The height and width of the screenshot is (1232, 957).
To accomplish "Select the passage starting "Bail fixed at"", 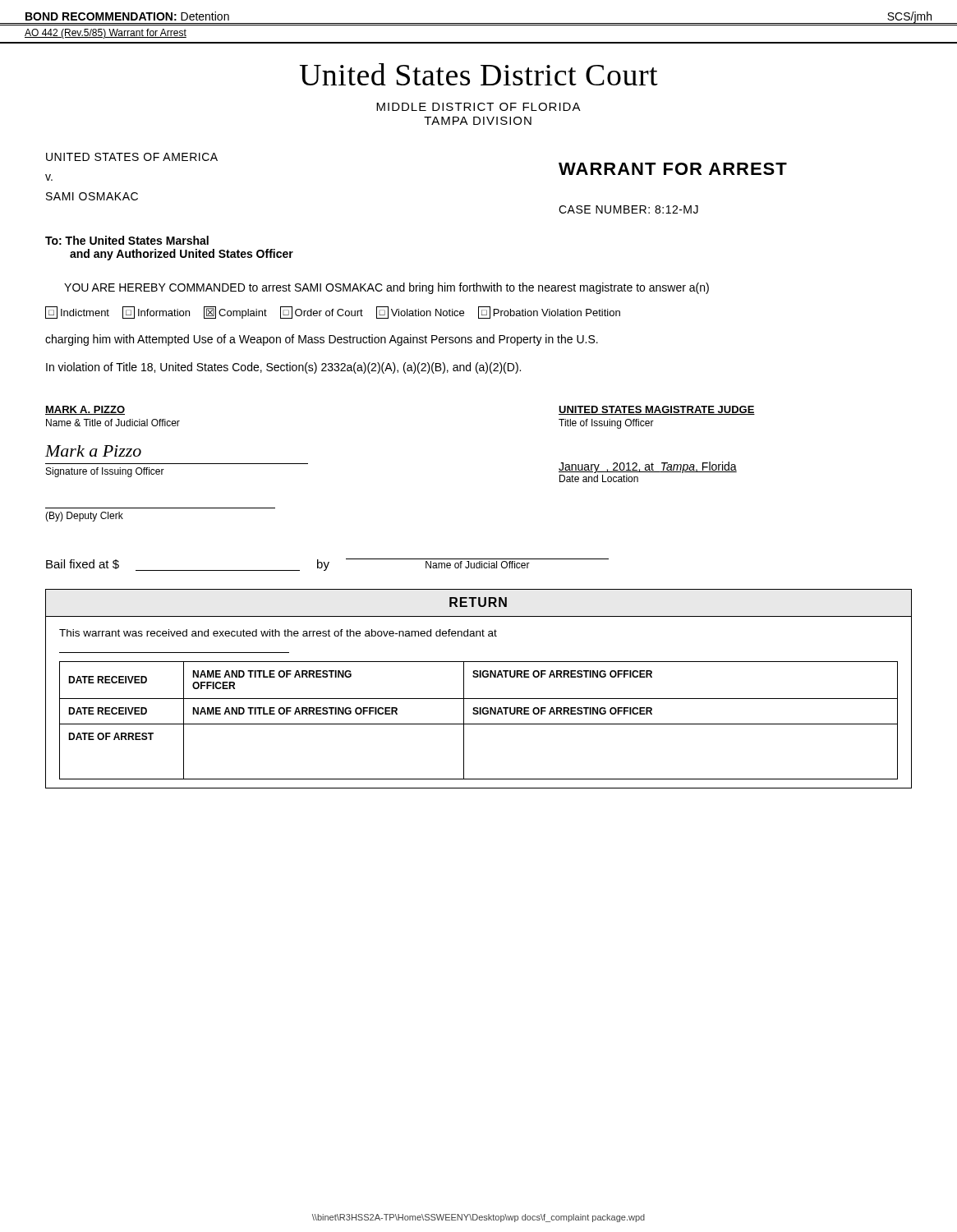I will pos(327,558).
